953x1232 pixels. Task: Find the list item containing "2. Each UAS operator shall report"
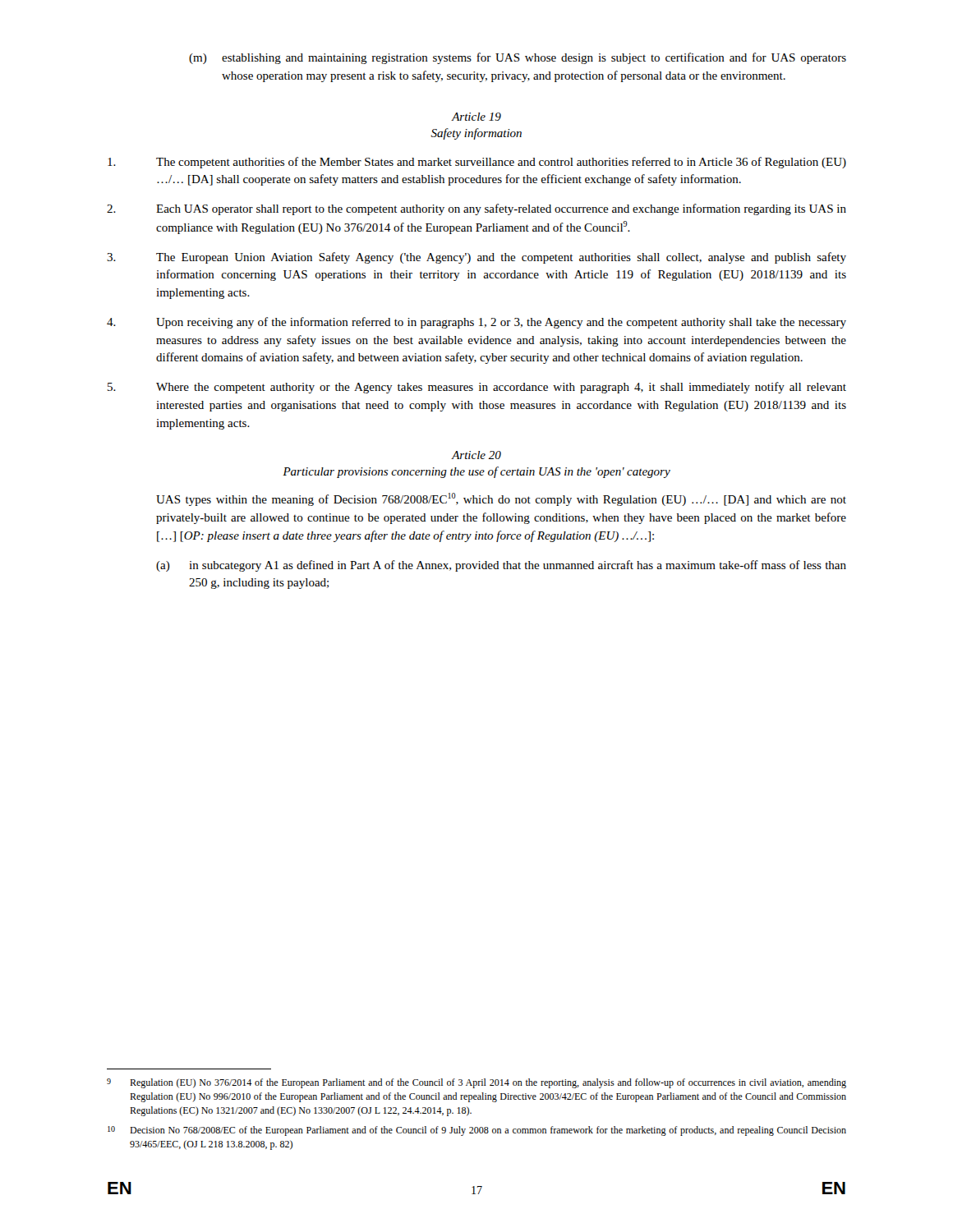click(x=476, y=219)
